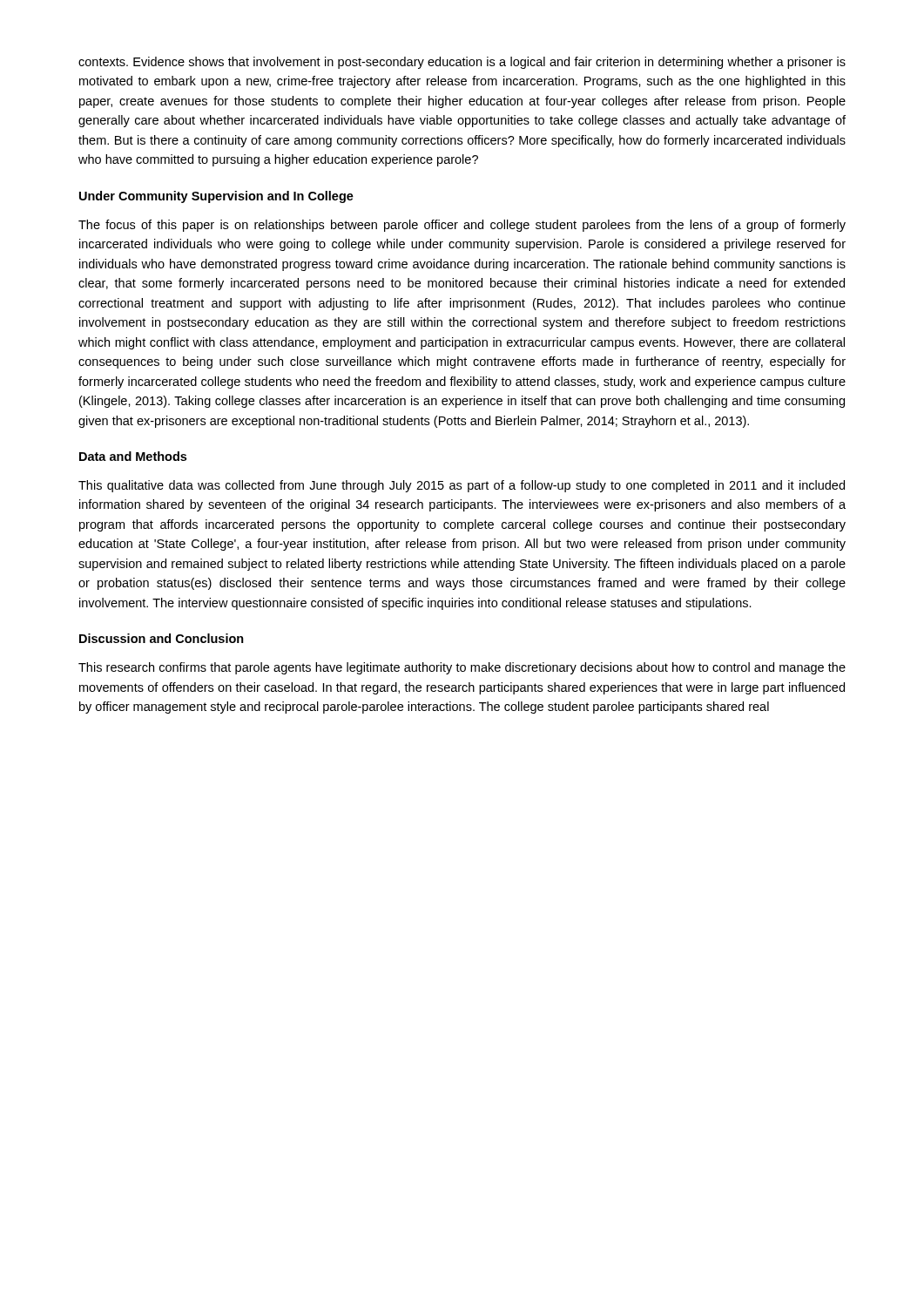
Task: Click on the text block with the text "This qualitative data was collected"
Action: coord(462,544)
